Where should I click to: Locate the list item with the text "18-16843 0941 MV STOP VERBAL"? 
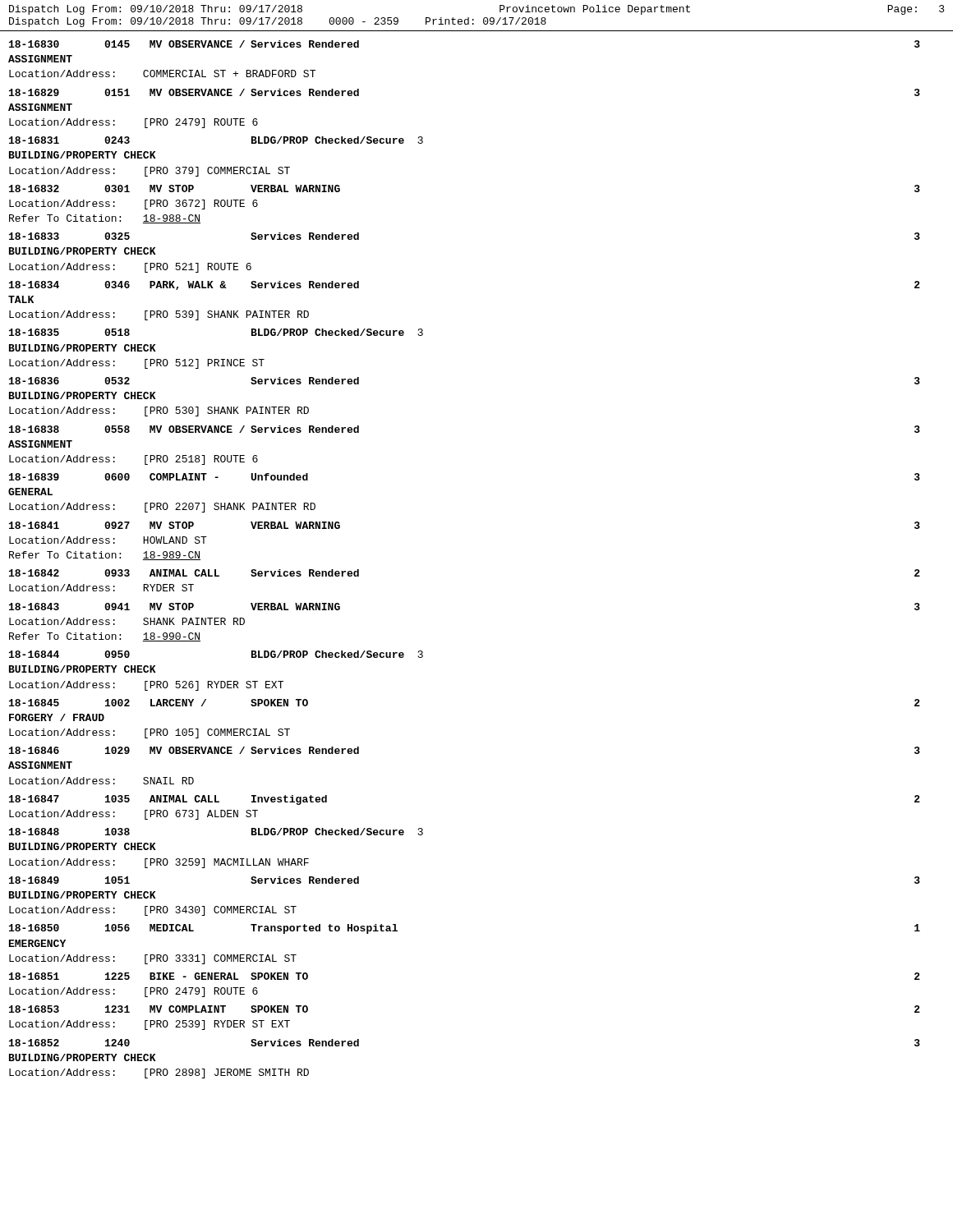point(31,607)
